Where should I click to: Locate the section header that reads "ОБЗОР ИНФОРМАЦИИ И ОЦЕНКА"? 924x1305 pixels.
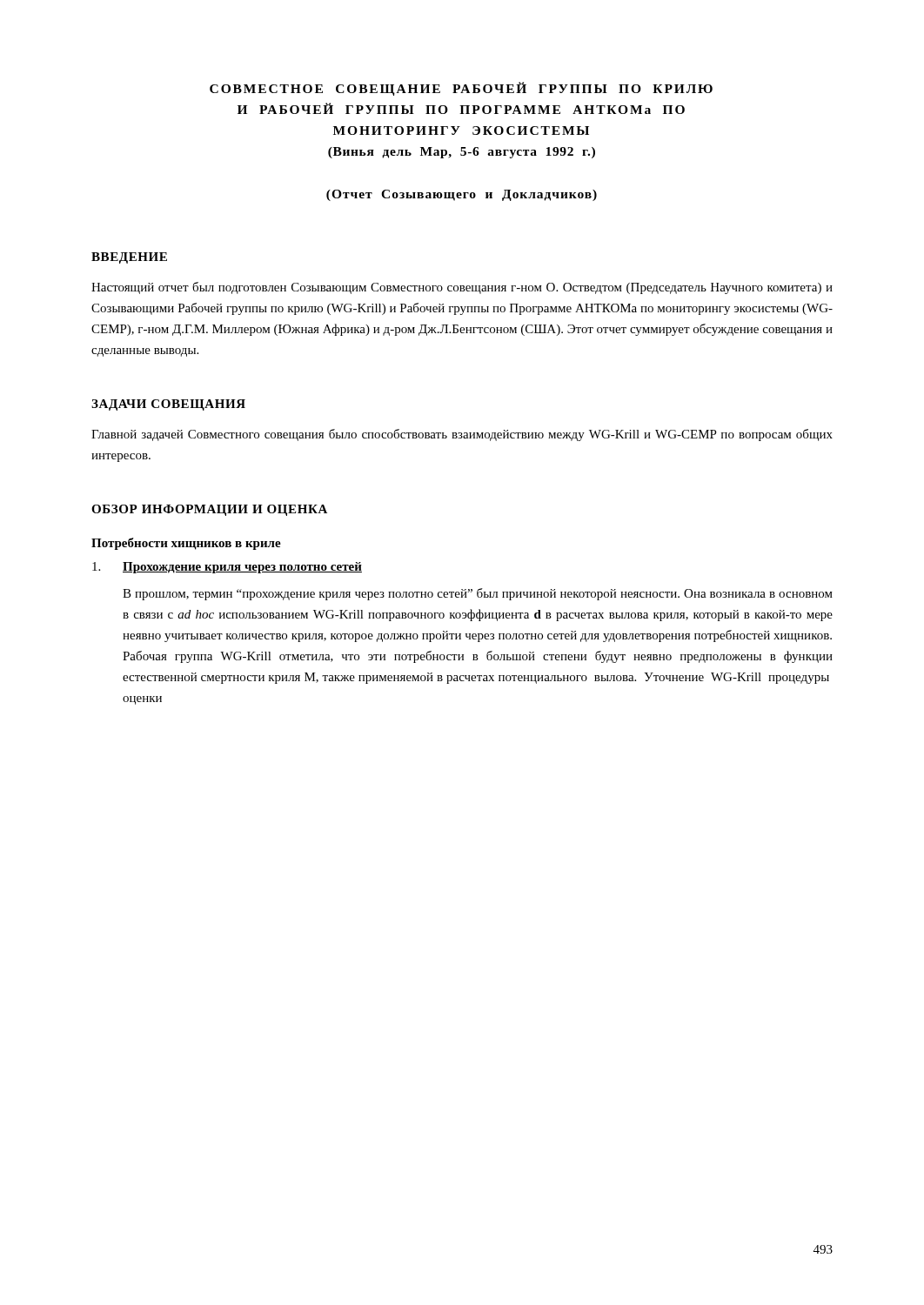click(x=210, y=509)
